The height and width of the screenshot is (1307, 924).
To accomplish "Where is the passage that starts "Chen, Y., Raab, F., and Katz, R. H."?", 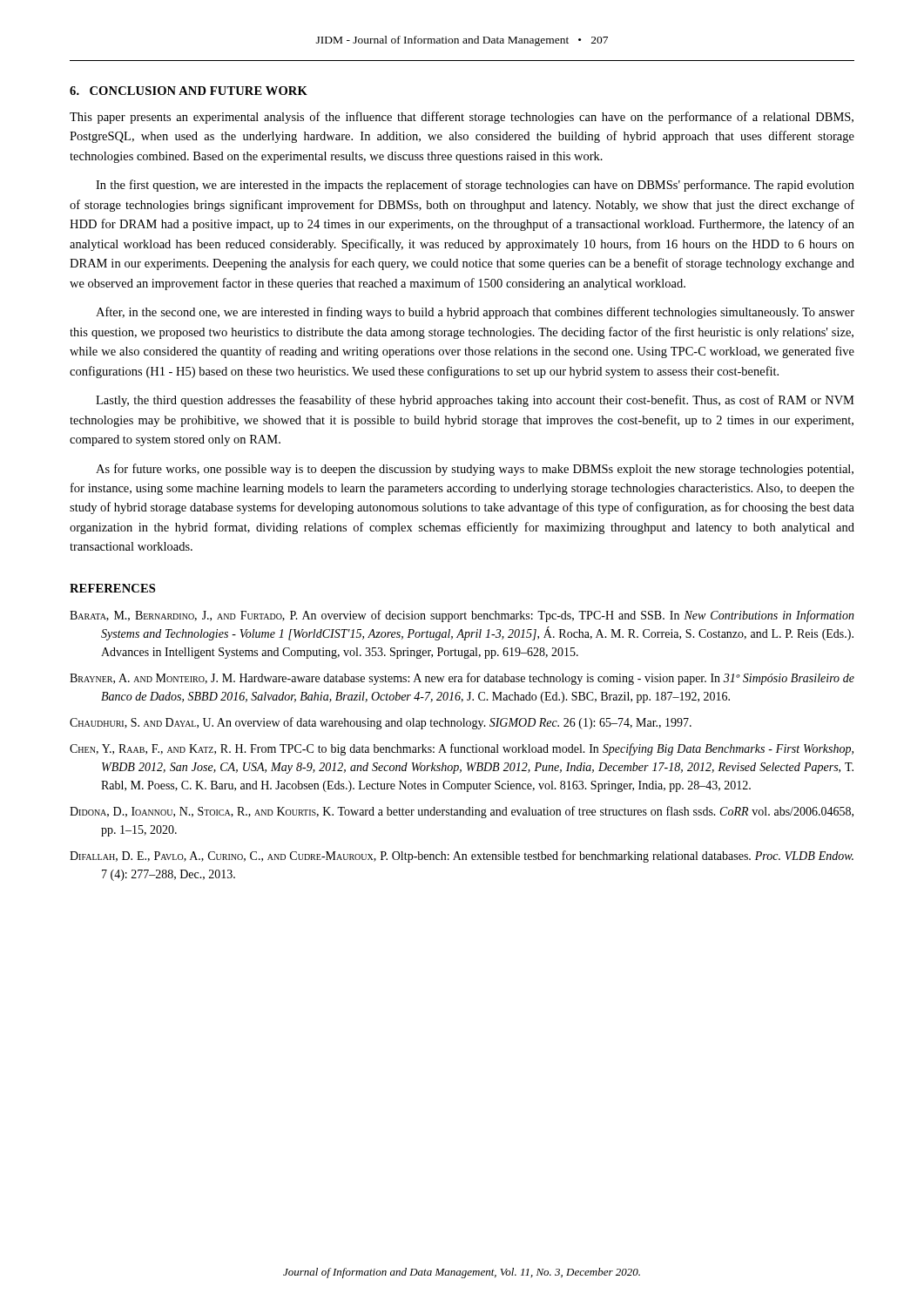I will click(x=462, y=767).
